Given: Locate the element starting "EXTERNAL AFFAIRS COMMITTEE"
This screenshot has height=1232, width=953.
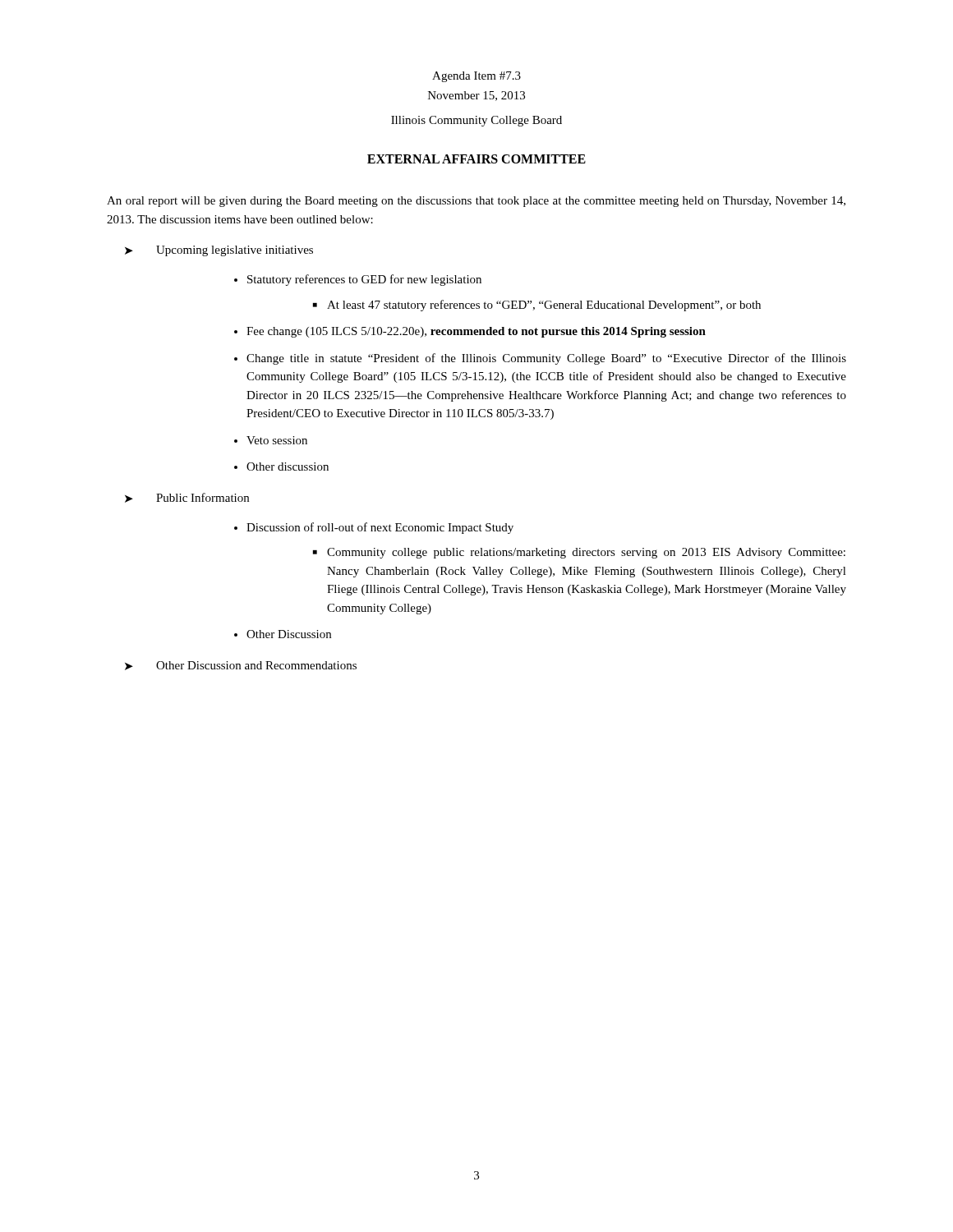Looking at the screenshot, I should pos(476,159).
